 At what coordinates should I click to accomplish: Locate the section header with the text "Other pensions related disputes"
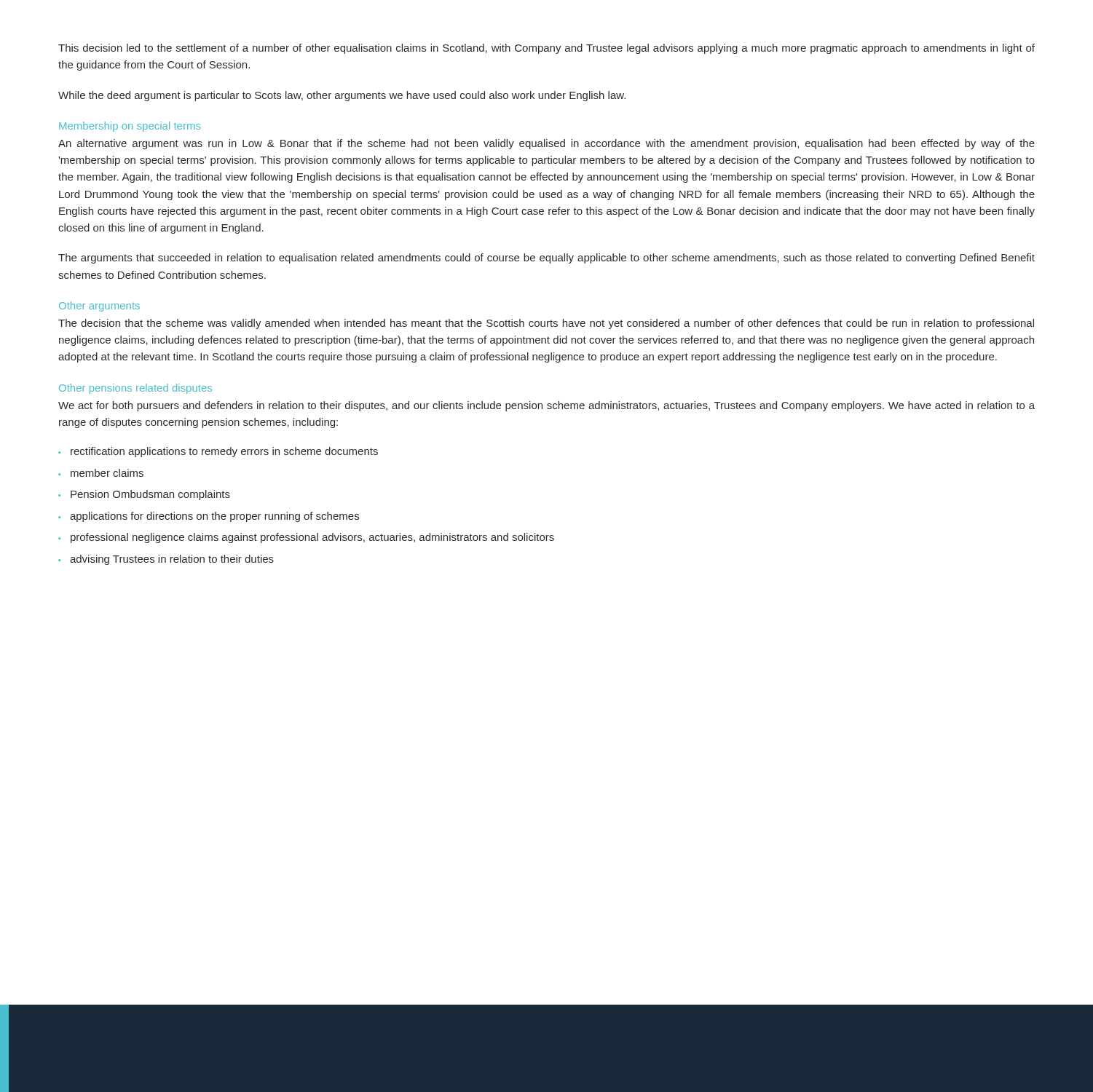pyautogui.click(x=135, y=387)
